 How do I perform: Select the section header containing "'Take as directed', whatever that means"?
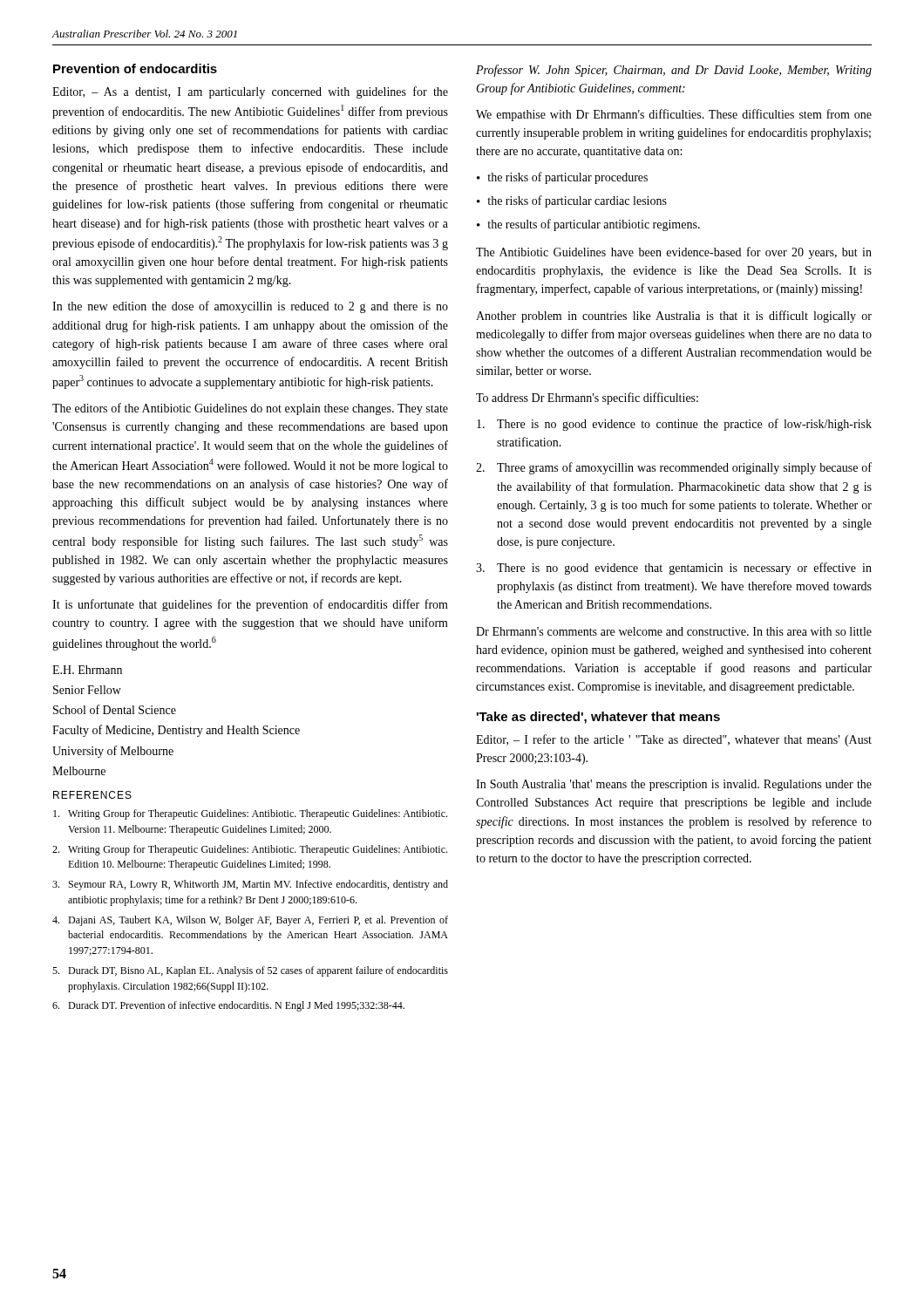click(674, 716)
